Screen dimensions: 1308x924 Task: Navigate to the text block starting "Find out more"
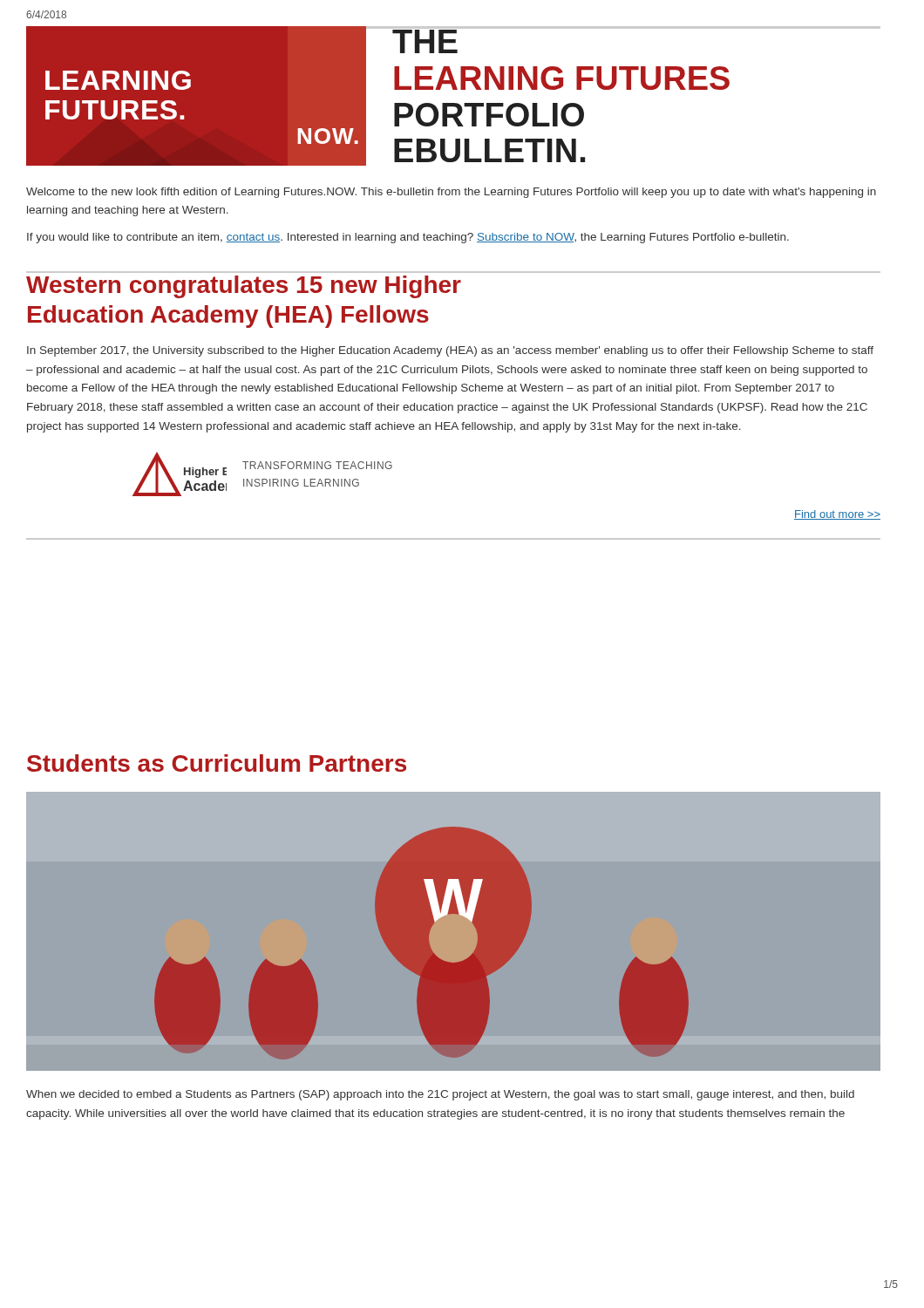point(837,514)
